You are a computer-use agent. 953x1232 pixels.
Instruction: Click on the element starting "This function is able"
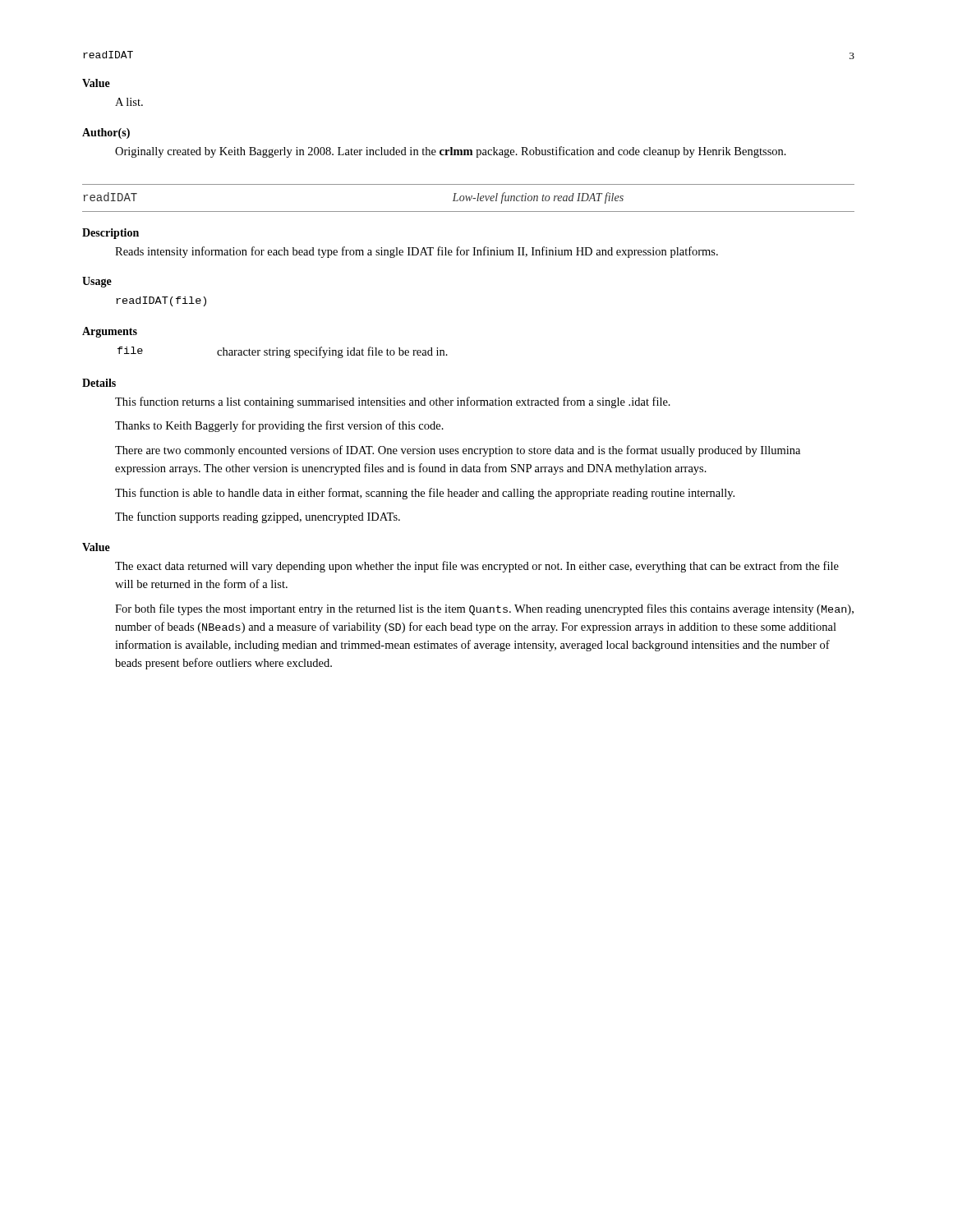coord(485,493)
